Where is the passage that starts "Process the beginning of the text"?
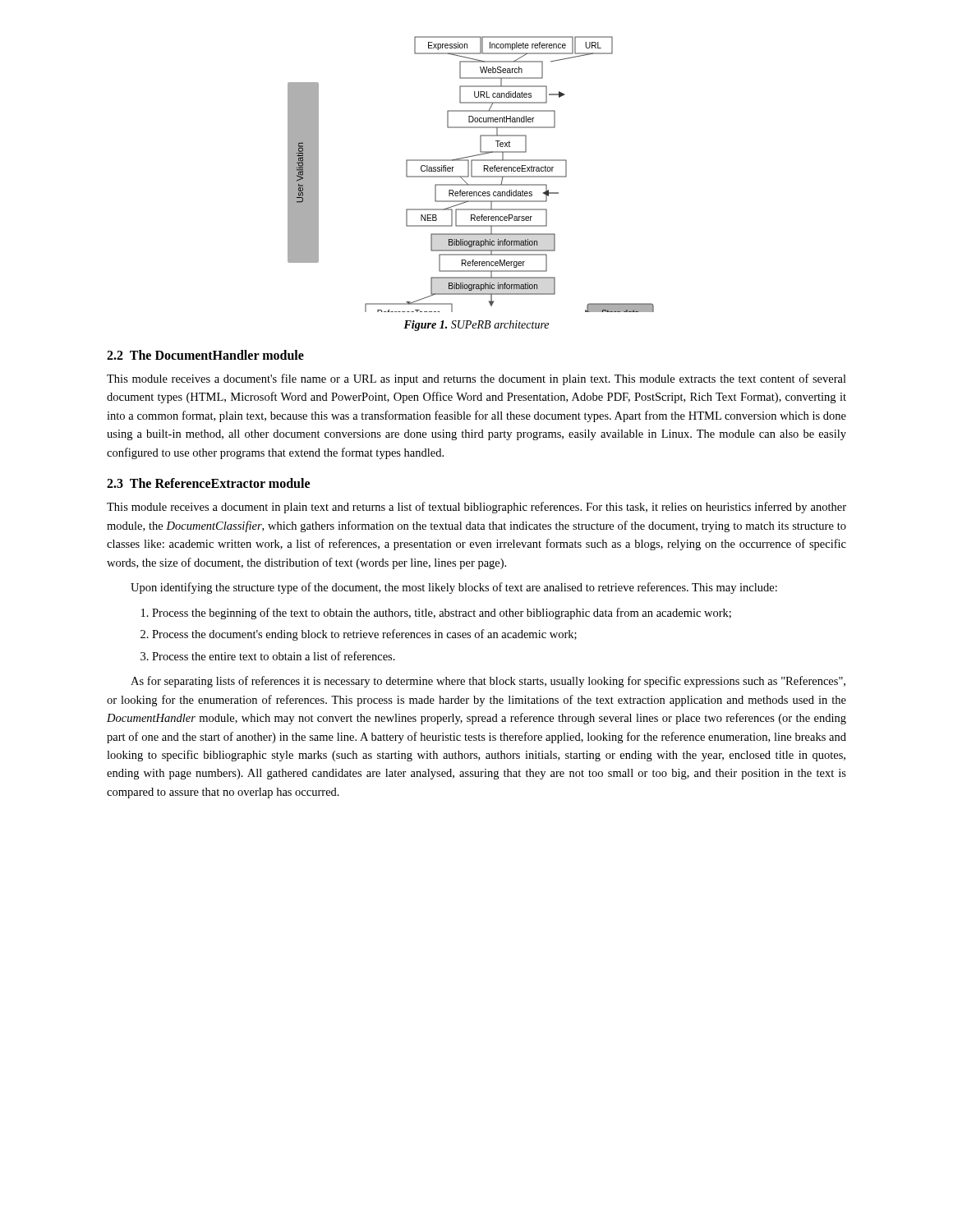The width and height of the screenshot is (953, 1232). tap(442, 612)
